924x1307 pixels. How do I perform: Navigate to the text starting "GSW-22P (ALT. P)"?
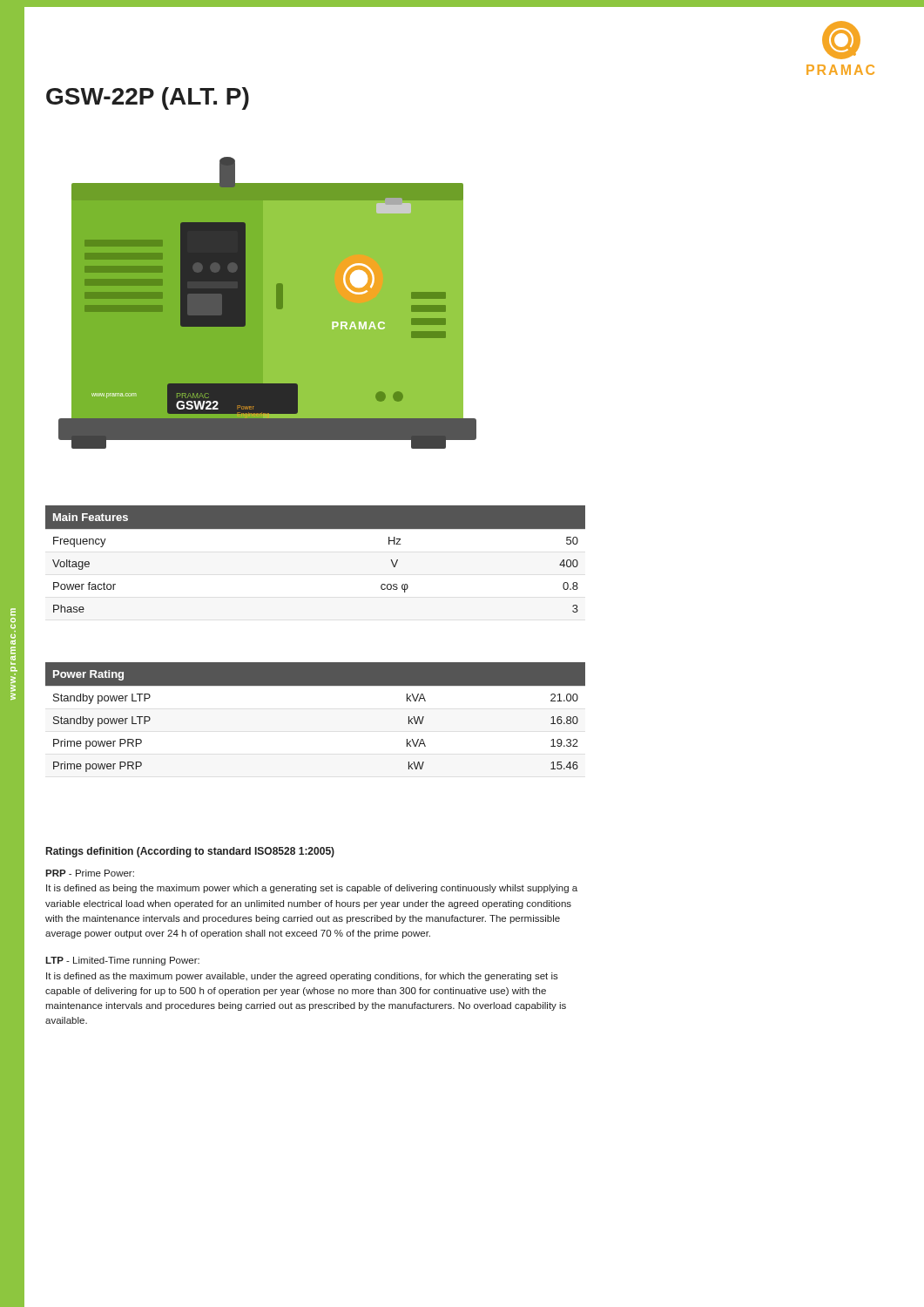[148, 96]
